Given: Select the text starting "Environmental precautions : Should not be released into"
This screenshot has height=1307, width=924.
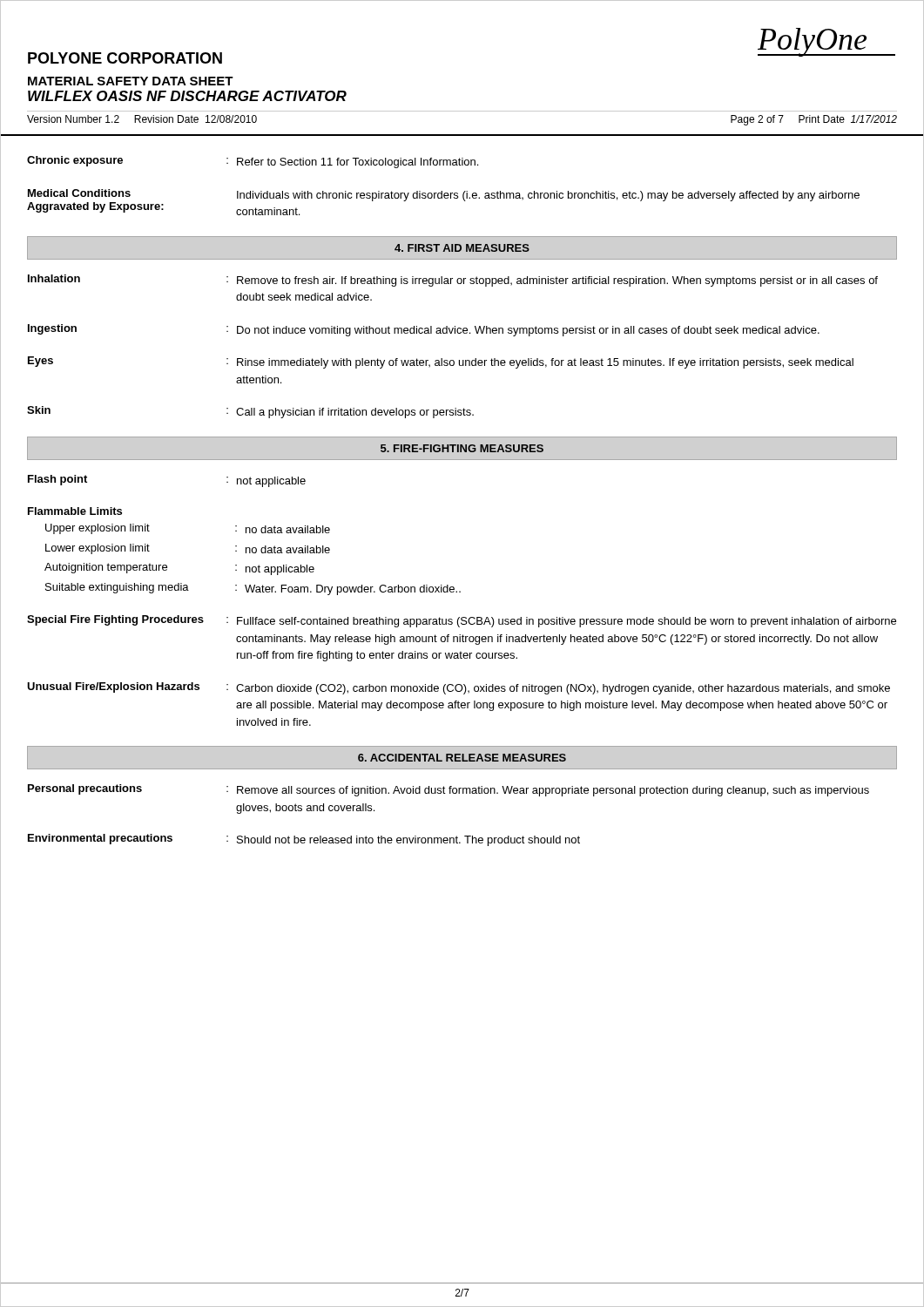Looking at the screenshot, I should click(x=462, y=840).
